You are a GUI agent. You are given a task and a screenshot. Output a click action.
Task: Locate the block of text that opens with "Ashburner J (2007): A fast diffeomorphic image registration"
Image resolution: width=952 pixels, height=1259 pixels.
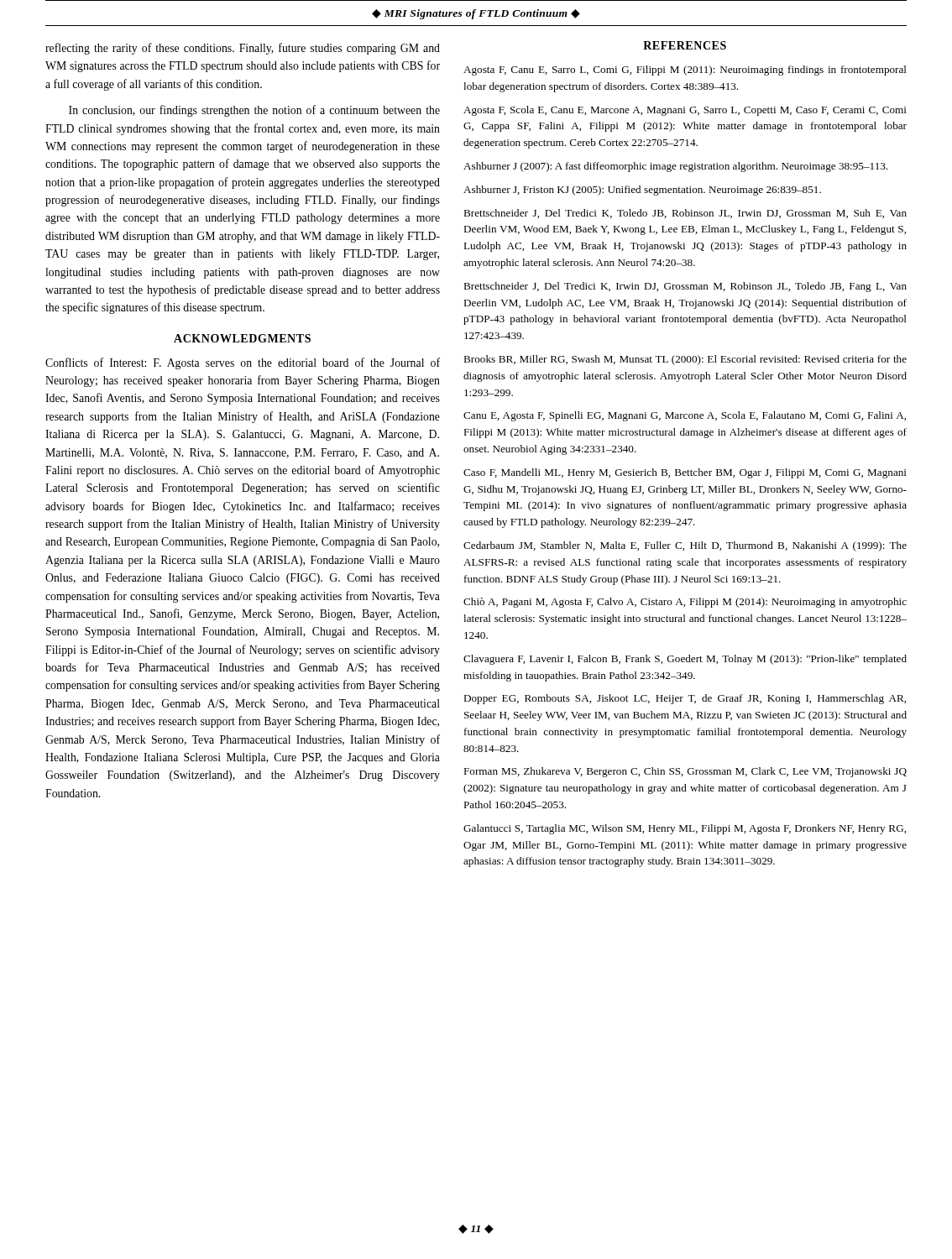tap(676, 166)
